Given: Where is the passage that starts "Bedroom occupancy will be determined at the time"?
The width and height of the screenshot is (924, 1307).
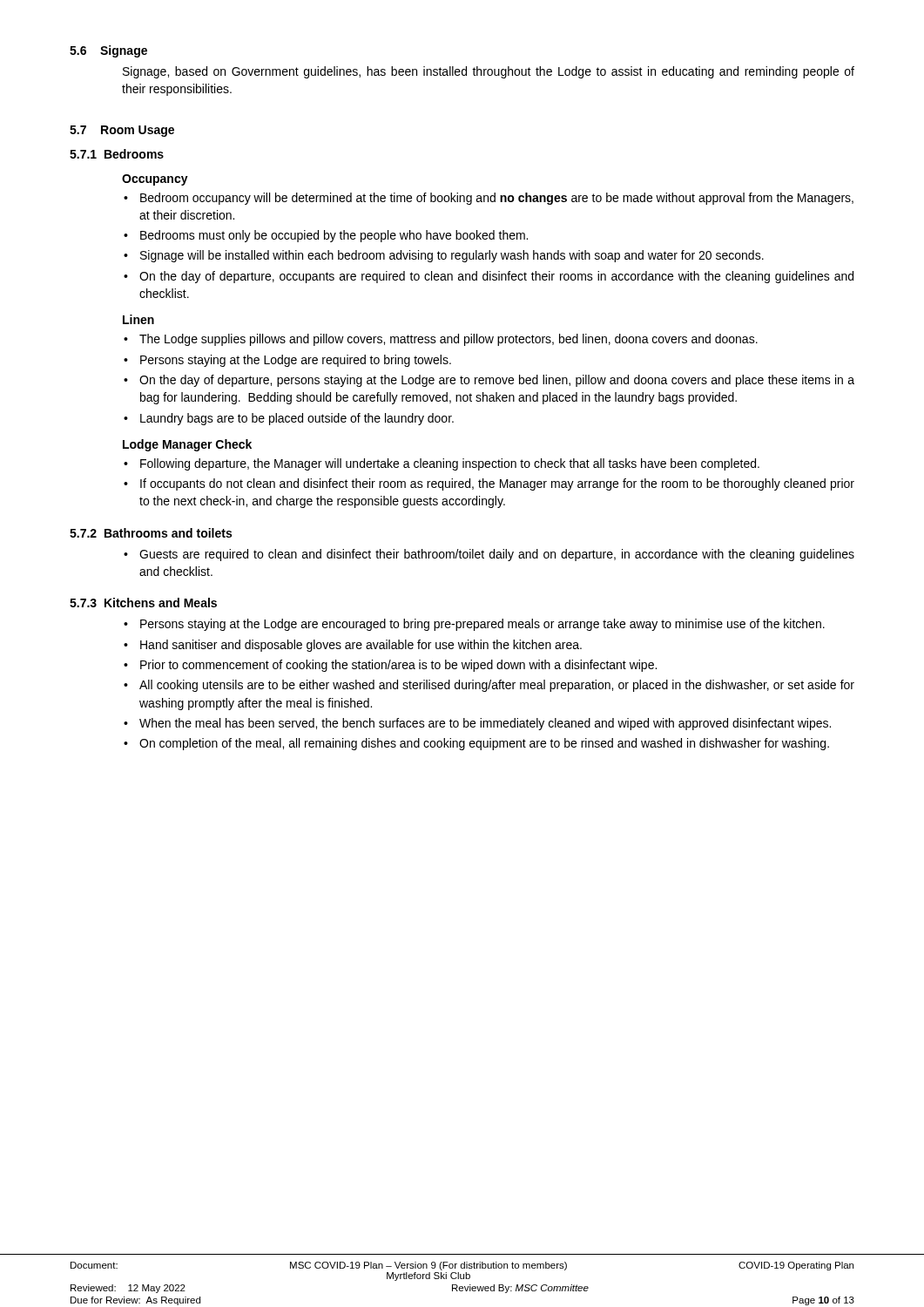Looking at the screenshot, I should pyautogui.click(x=497, y=206).
